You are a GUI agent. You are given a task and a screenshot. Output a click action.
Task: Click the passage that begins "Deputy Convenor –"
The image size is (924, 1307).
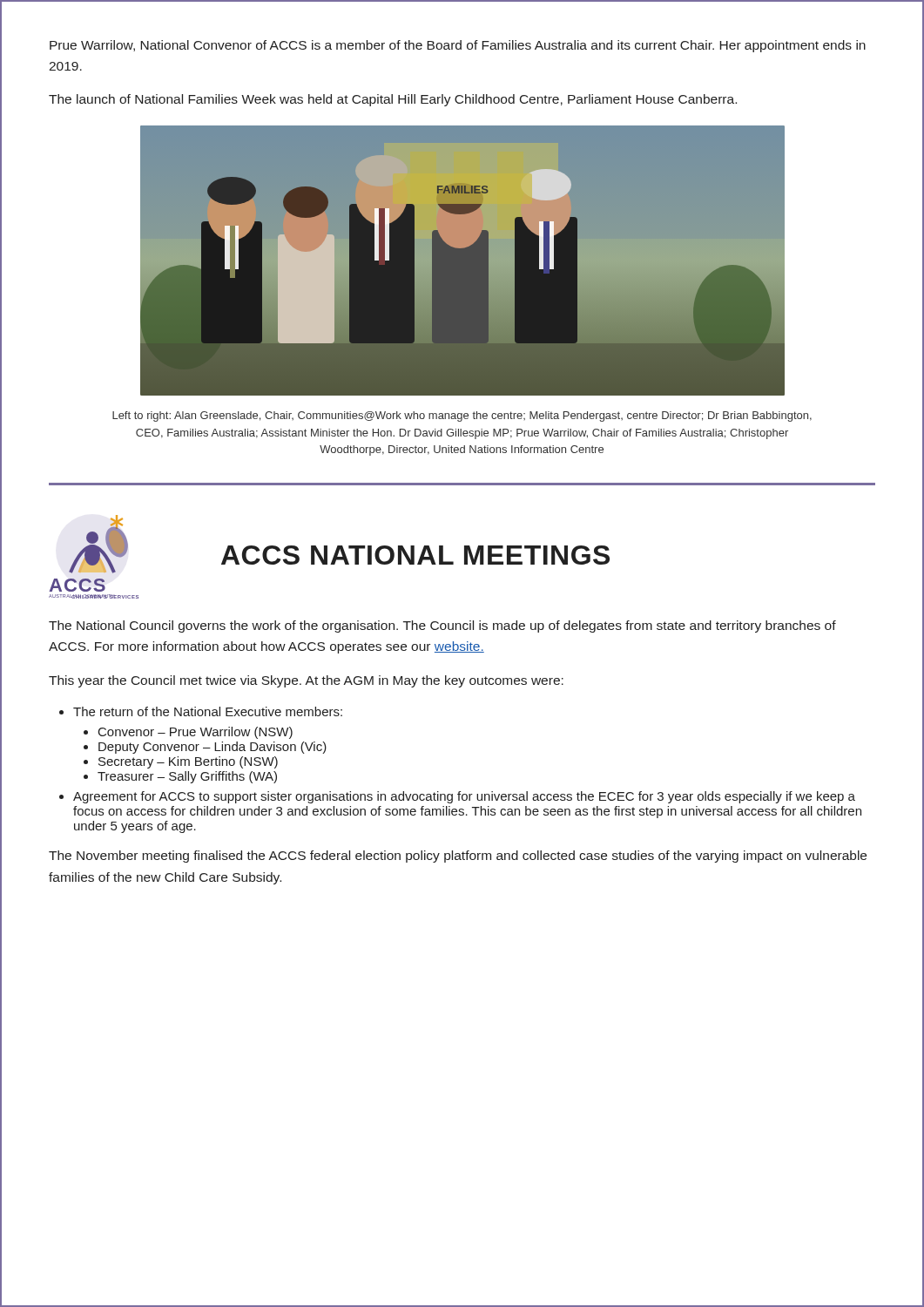212,748
